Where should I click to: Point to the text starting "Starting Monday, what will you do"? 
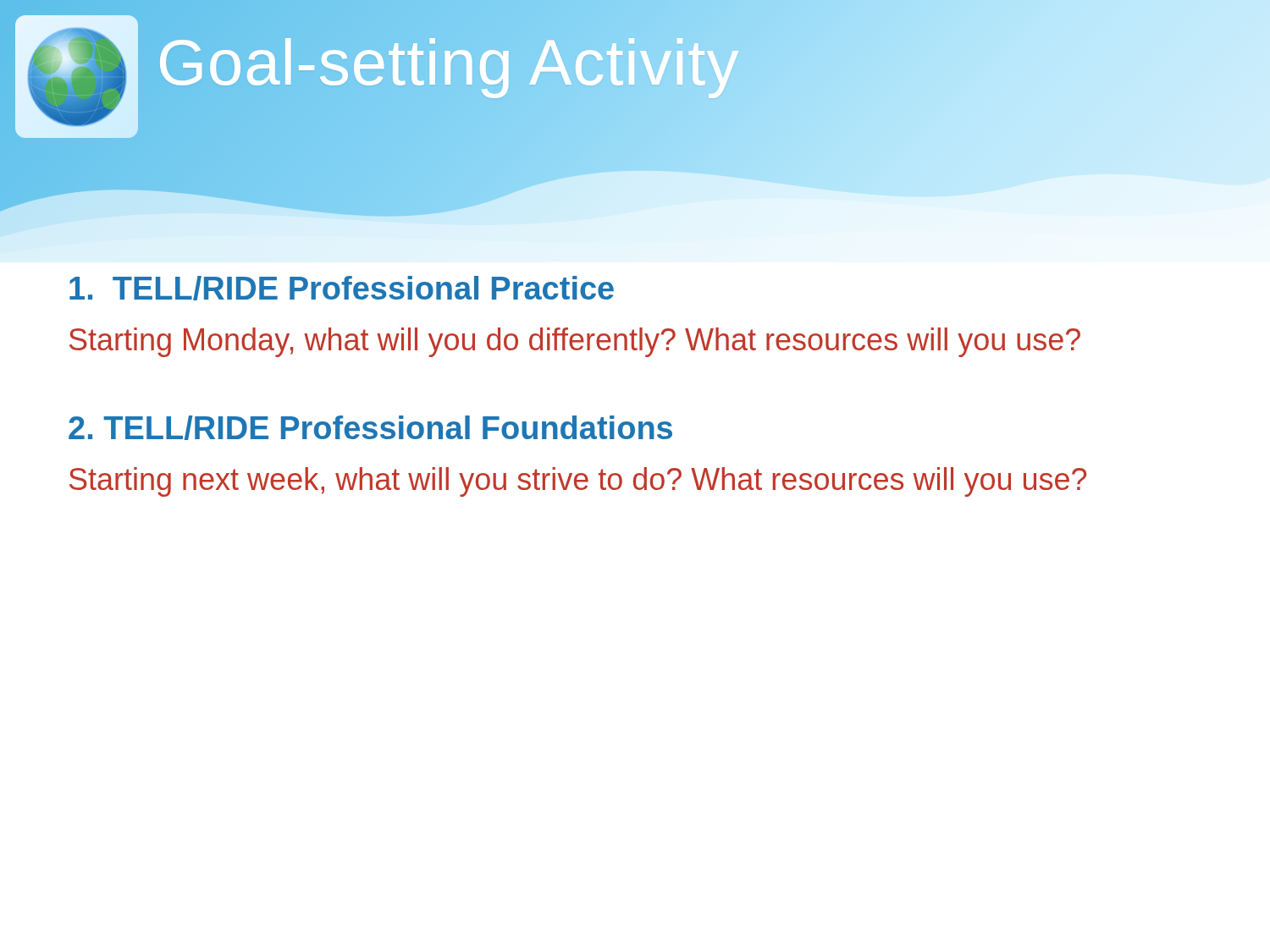575,340
